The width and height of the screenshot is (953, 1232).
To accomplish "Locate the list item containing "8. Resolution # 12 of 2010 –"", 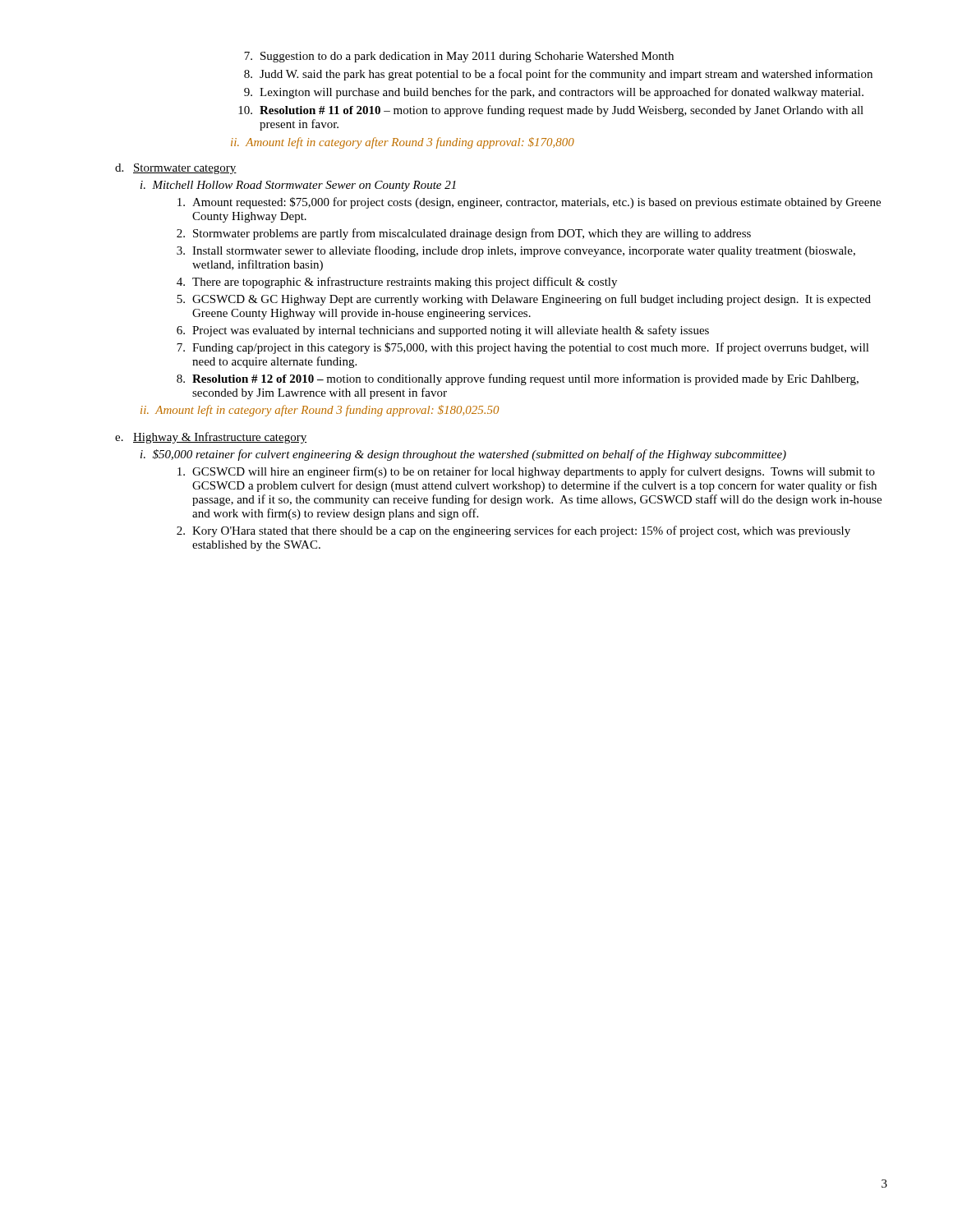I will 526,386.
